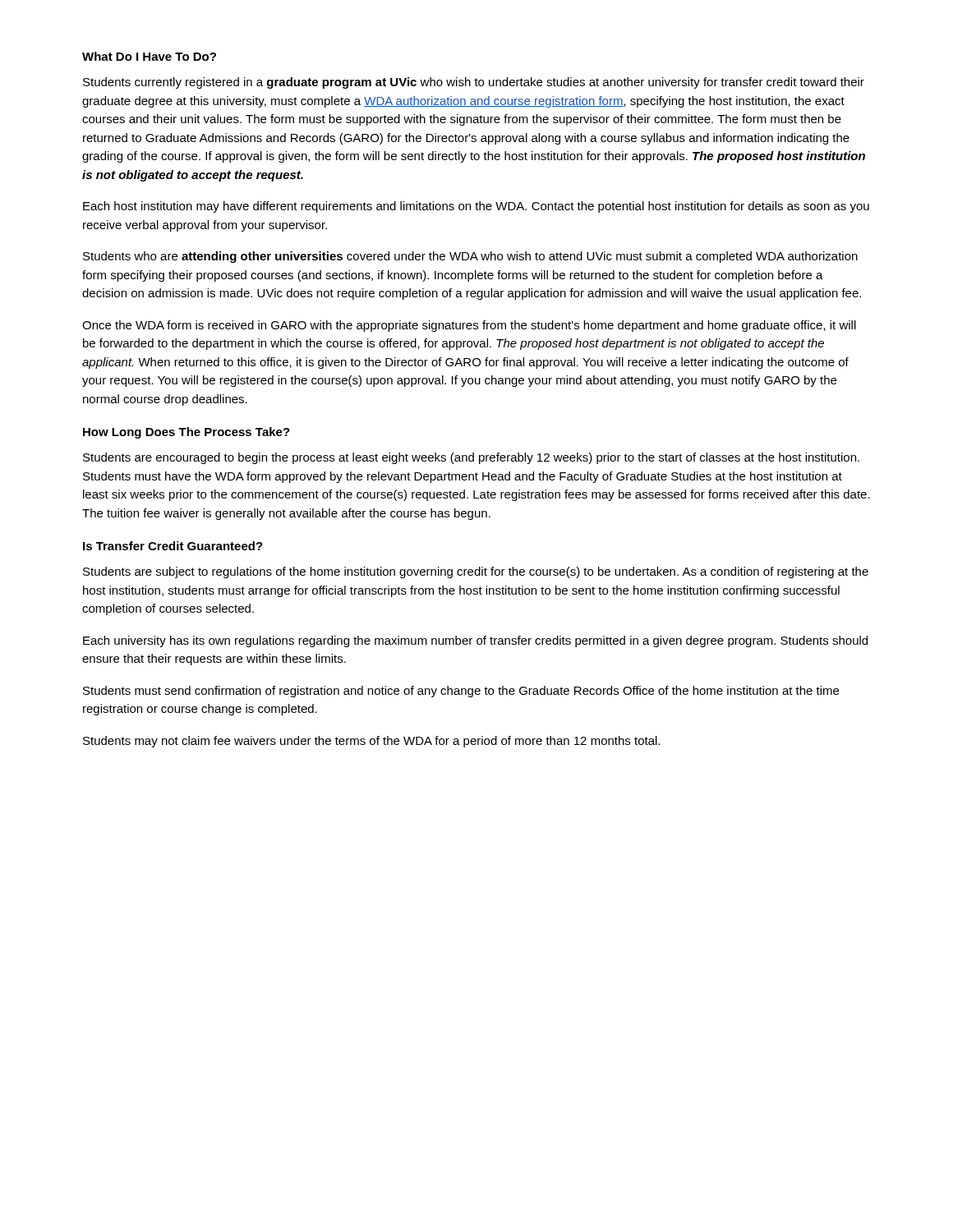Where is the passage that starts "Each university has its own"?
Image resolution: width=953 pixels, height=1232 pixels.
(475, 649)
